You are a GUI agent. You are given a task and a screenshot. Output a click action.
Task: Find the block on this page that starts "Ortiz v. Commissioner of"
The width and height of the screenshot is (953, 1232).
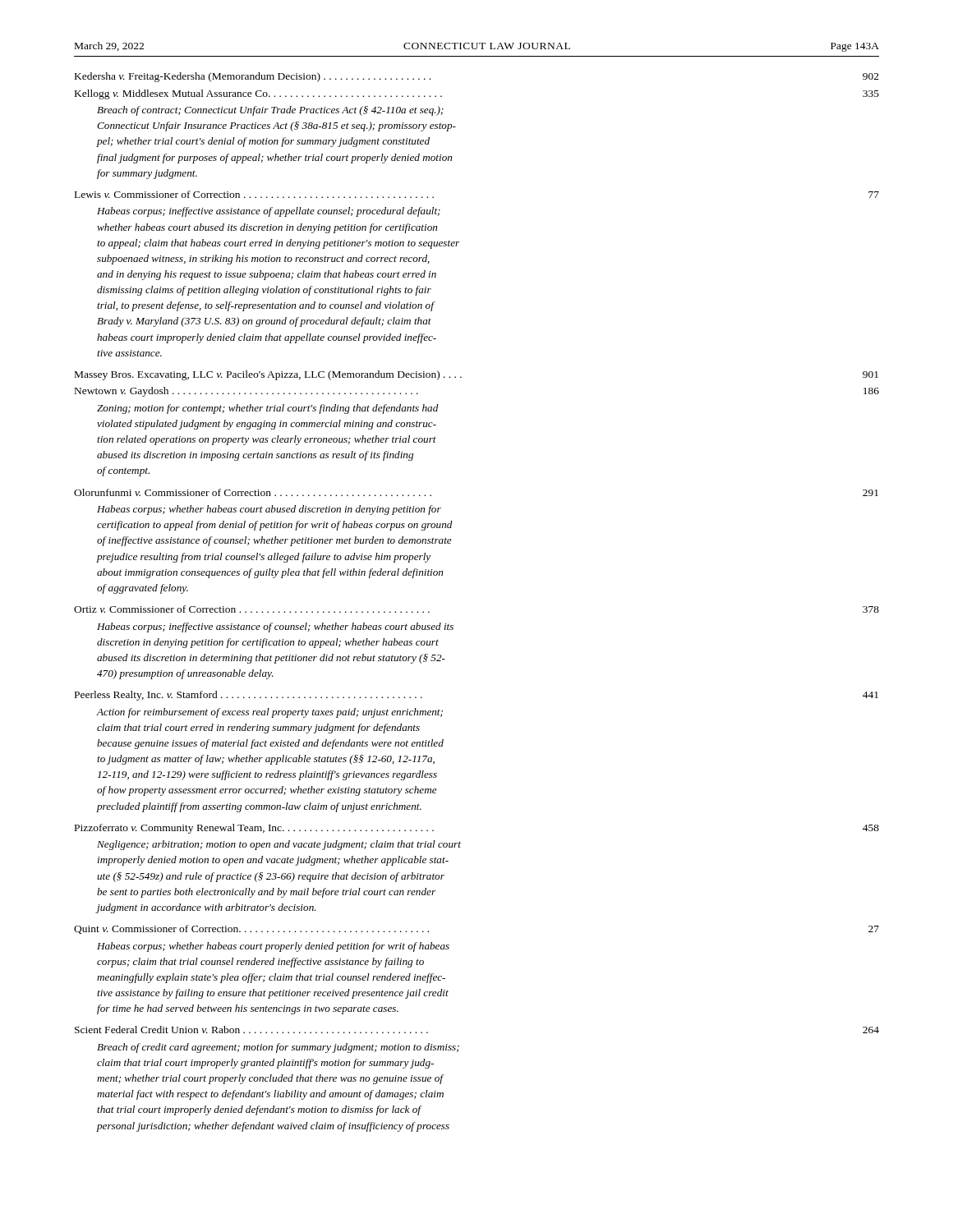point(157,608)
